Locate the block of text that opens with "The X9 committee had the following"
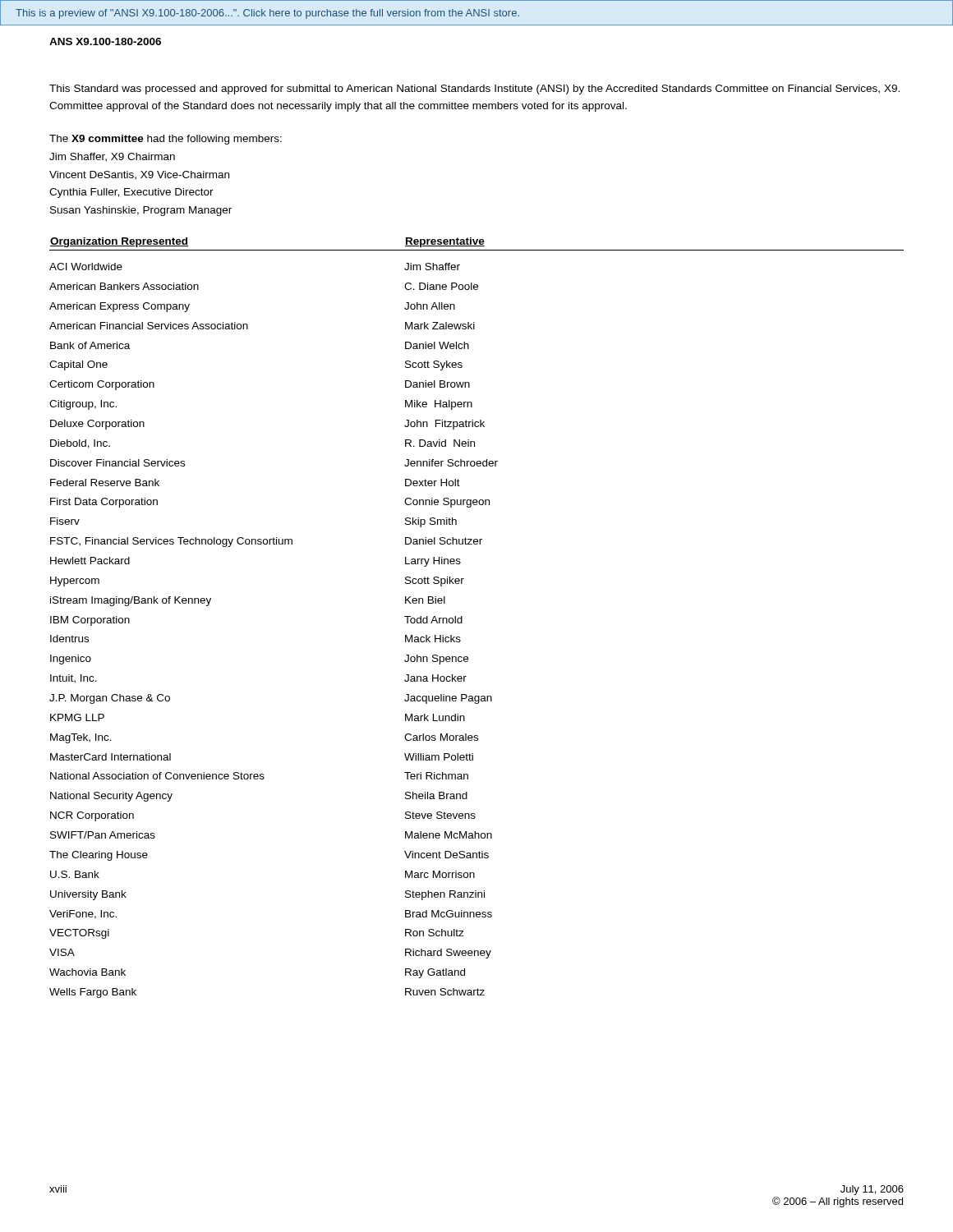This screenshot has width=953, height=1232. [166, 174]
